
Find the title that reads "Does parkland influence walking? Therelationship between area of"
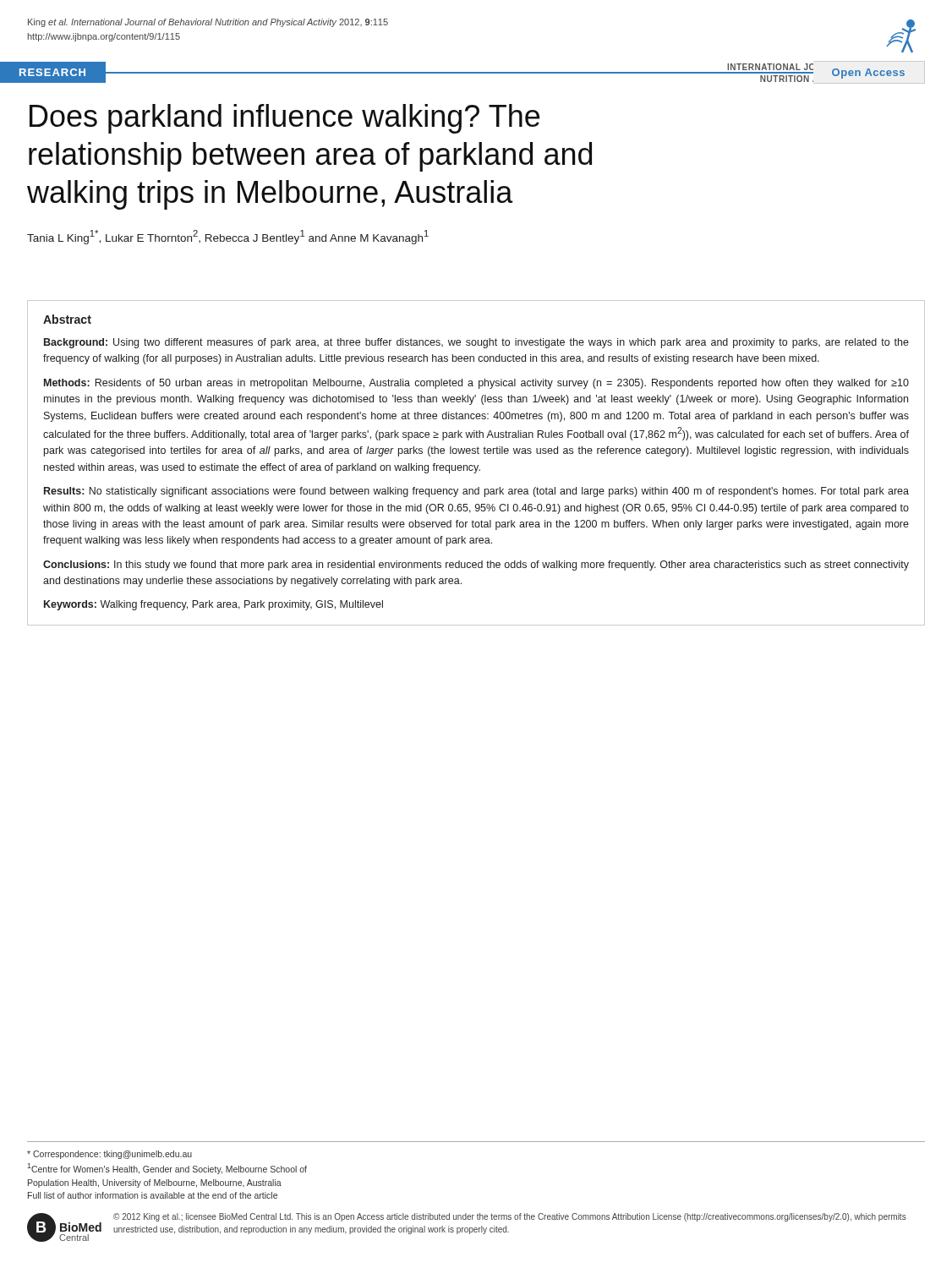click(x=476, y=172)
